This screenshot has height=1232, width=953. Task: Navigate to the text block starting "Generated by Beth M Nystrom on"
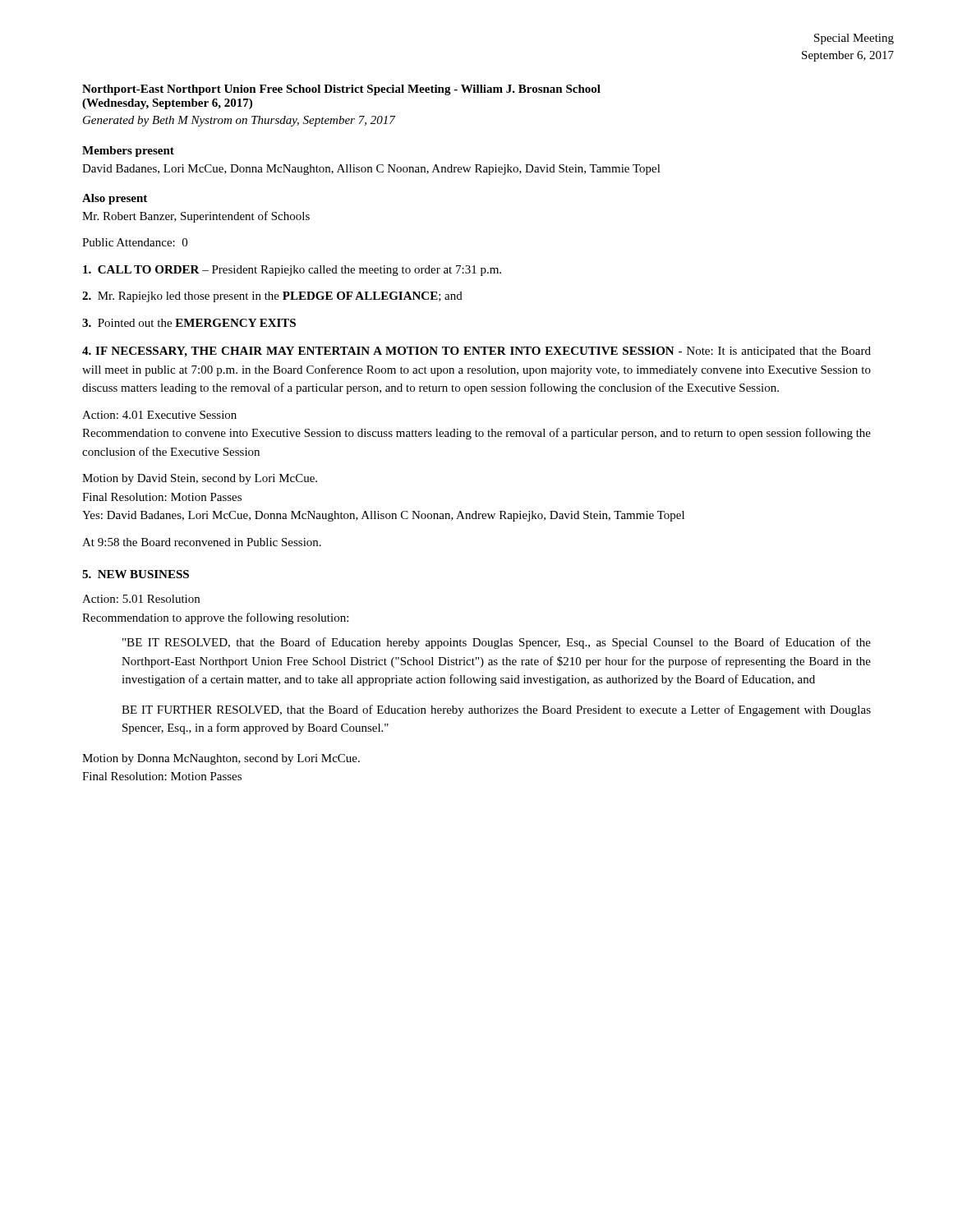pyautogui.click(x=238, y=120)
